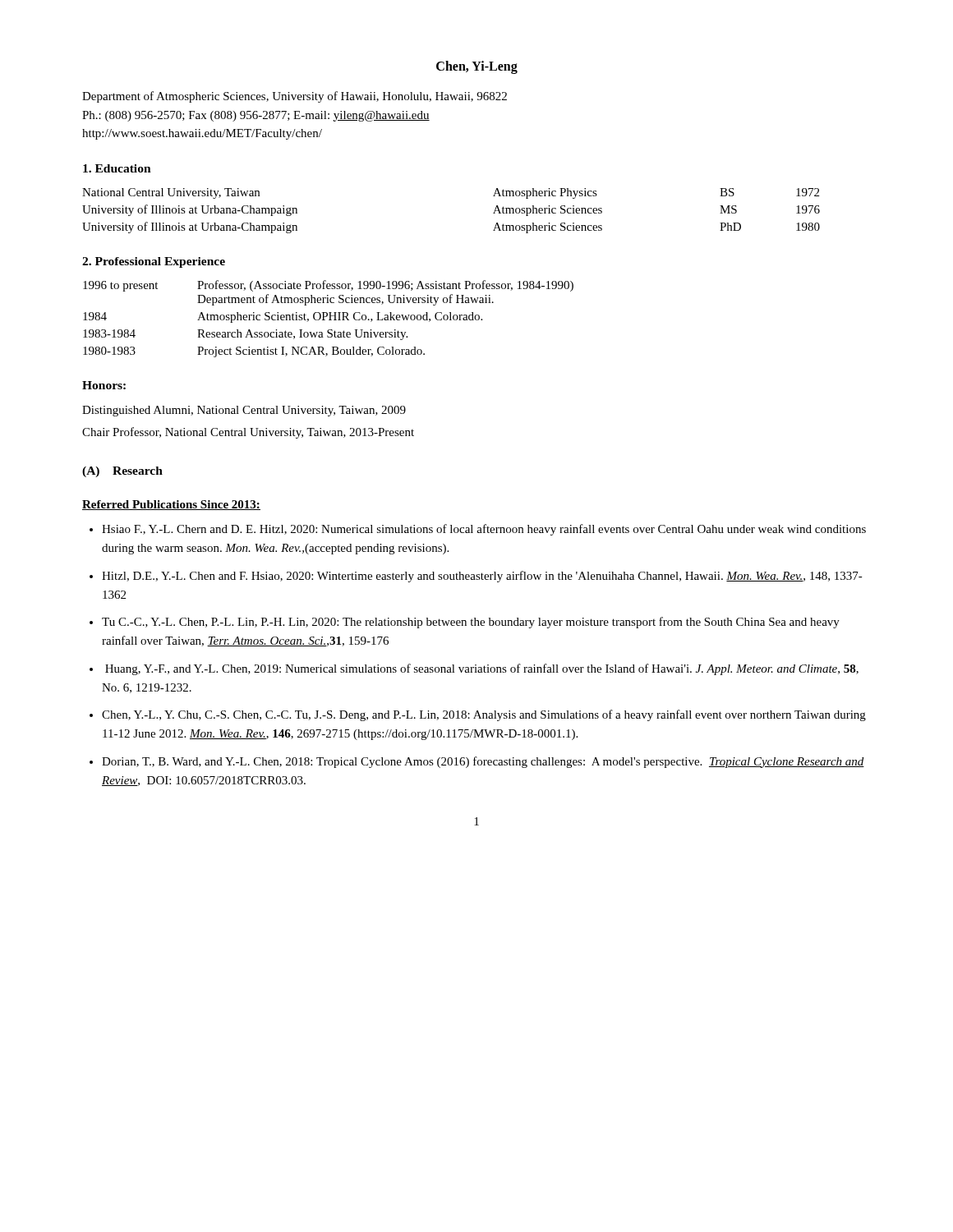The height and width of the screenshot is (1232, 953).
Task: Click the passage that begins "Distinguished Alumni, National Central University, Taiwan,"
Action: (244, 409)
